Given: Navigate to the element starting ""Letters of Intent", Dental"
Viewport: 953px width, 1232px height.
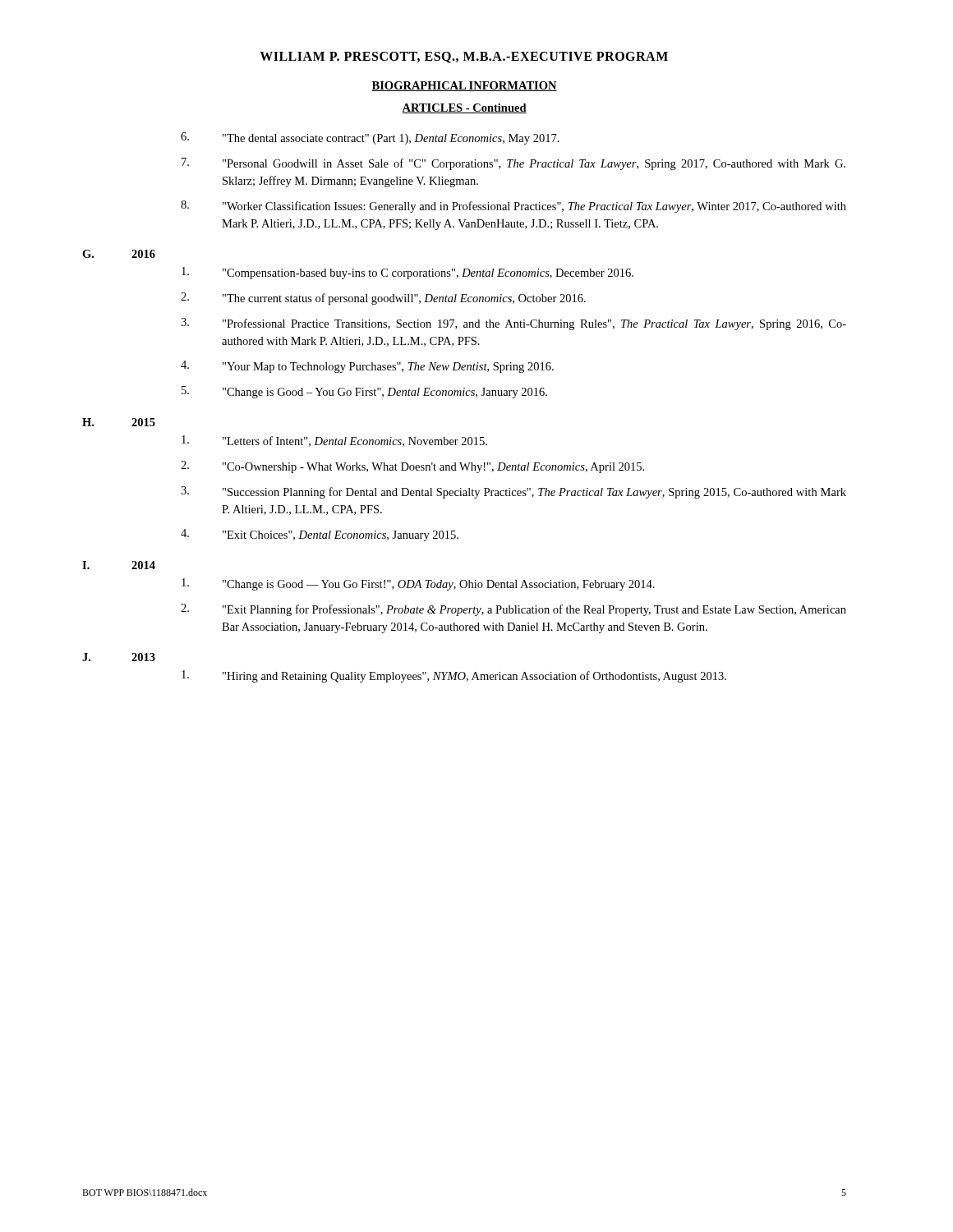Looking at the screenshot, I should [334, 441].
